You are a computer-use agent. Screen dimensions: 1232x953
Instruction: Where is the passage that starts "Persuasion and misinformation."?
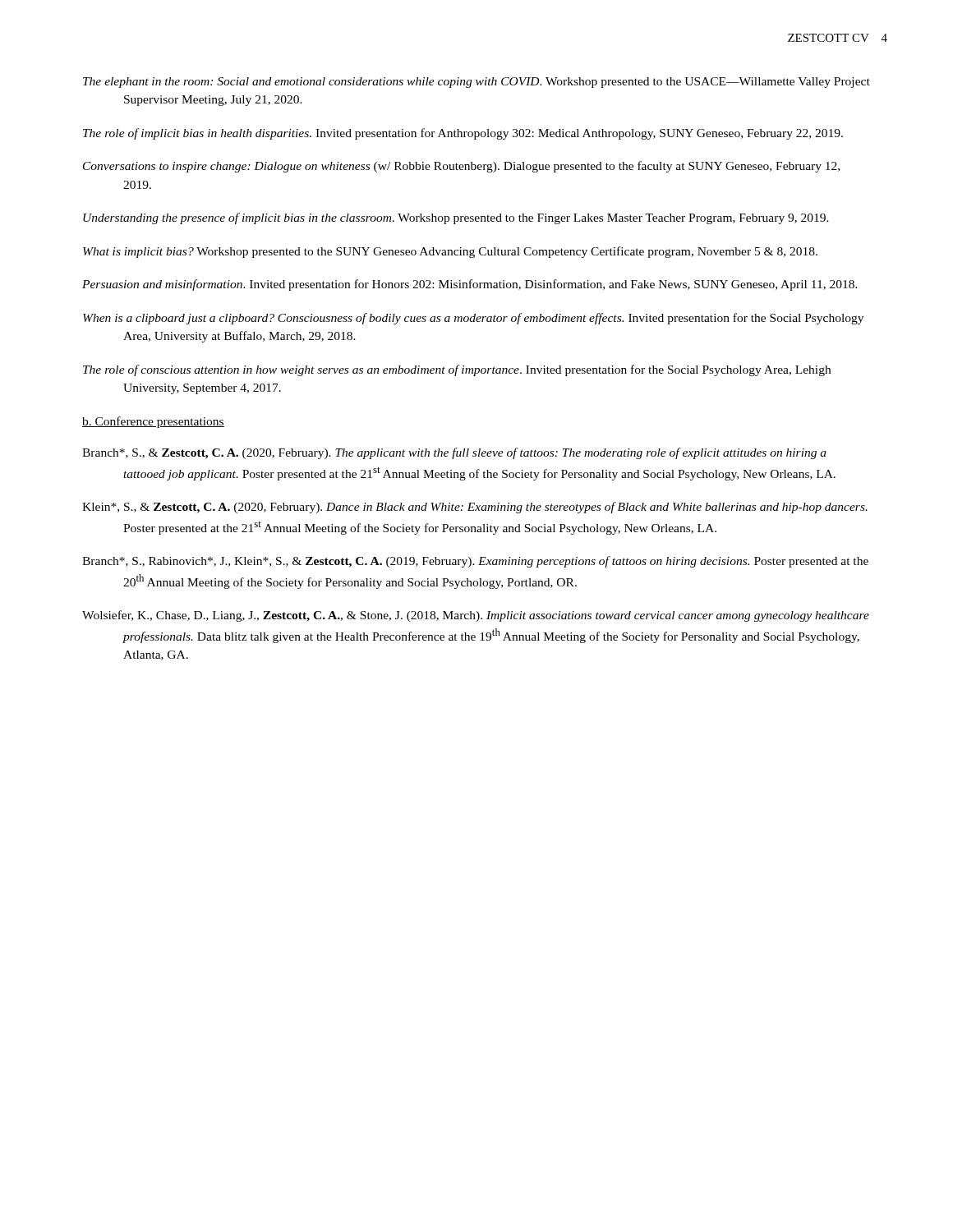coord(476,285)
